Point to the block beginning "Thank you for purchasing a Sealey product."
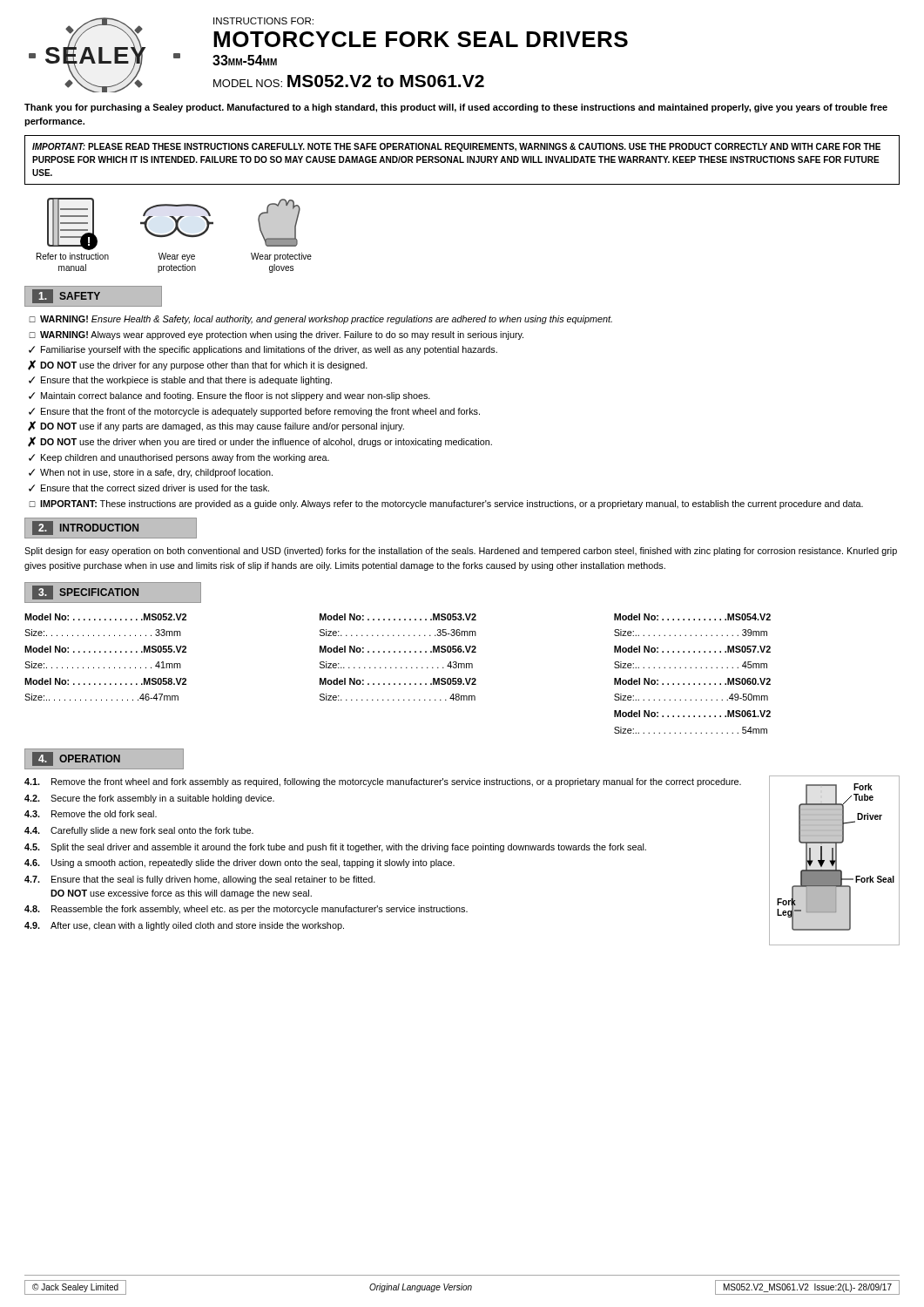Image resolution: width=924 pixels, height=1307 pixels. 456,114
